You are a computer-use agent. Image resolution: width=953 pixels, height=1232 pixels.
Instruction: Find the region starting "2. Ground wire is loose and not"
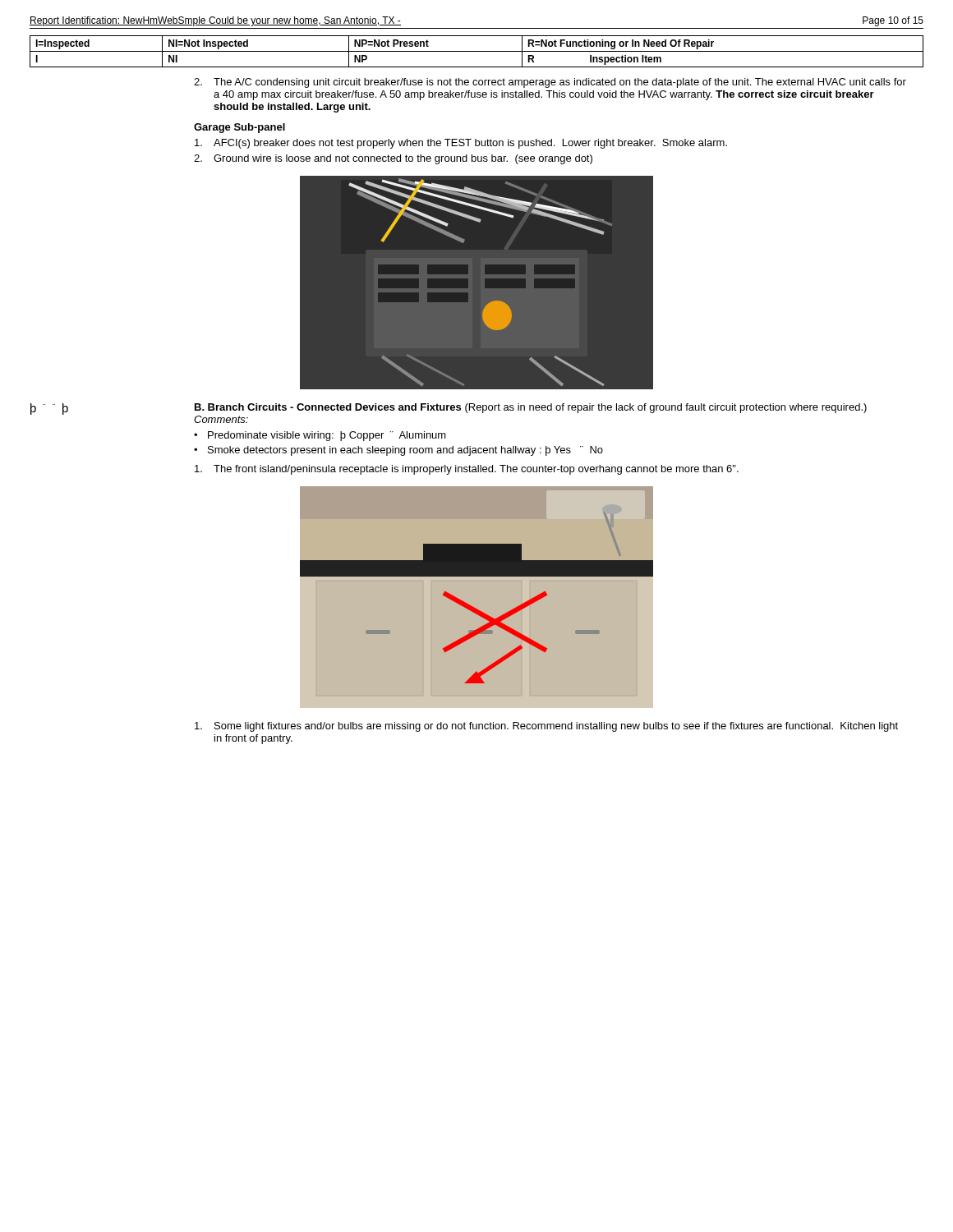point(393,158)
